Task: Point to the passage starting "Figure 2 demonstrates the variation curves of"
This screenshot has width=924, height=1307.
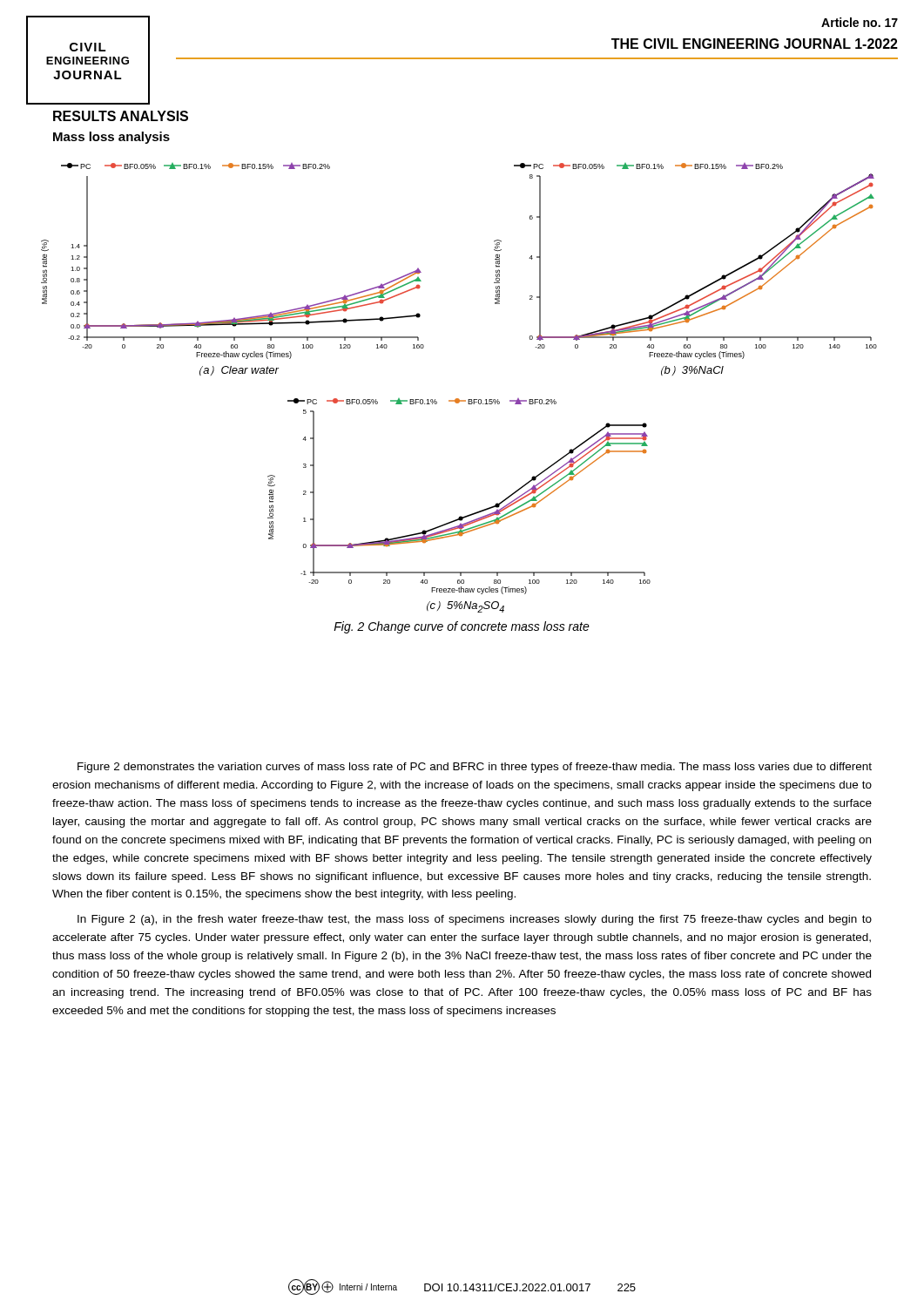Action: [462, 889]
